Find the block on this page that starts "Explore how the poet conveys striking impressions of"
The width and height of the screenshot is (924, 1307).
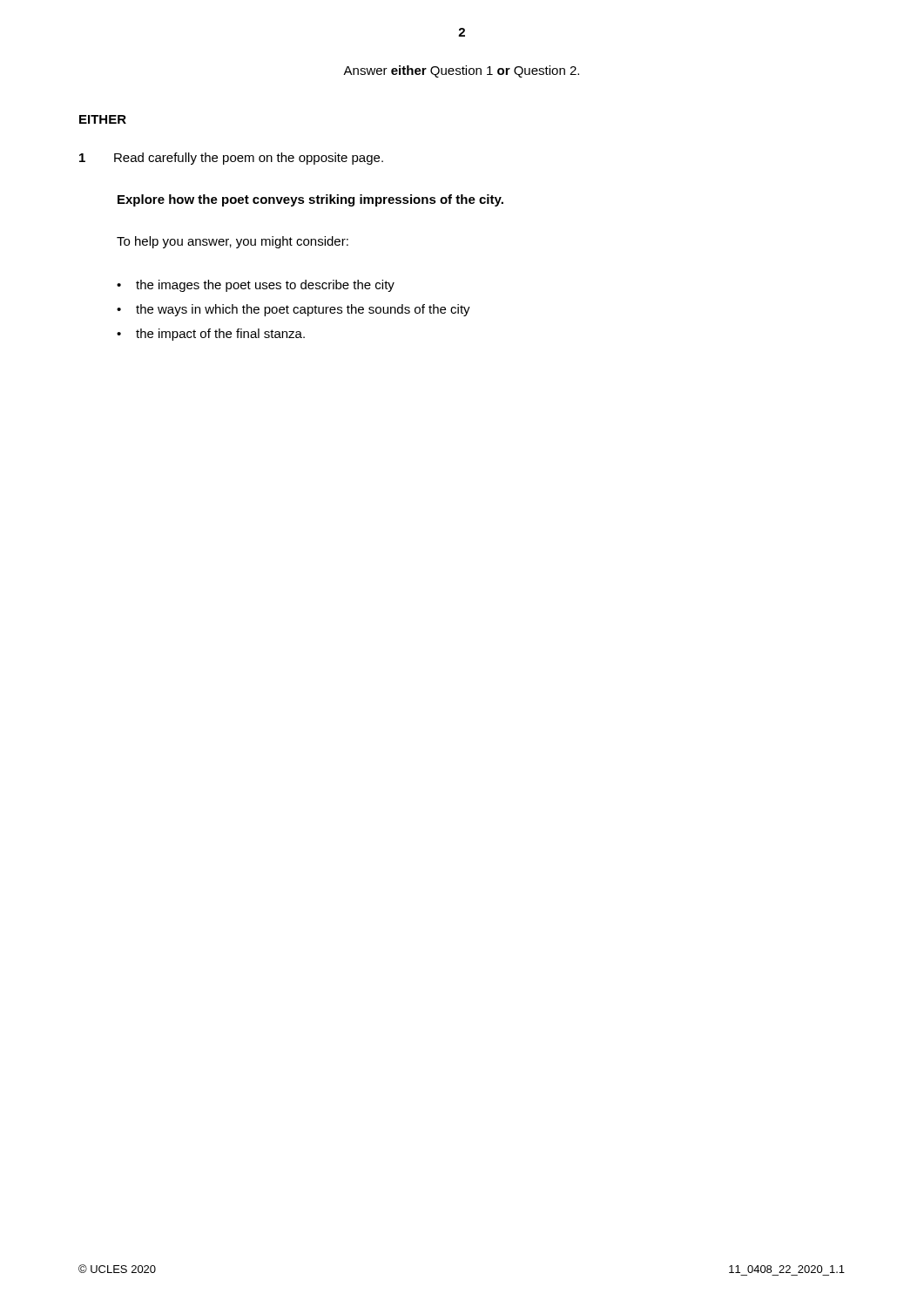pos(310,199)
